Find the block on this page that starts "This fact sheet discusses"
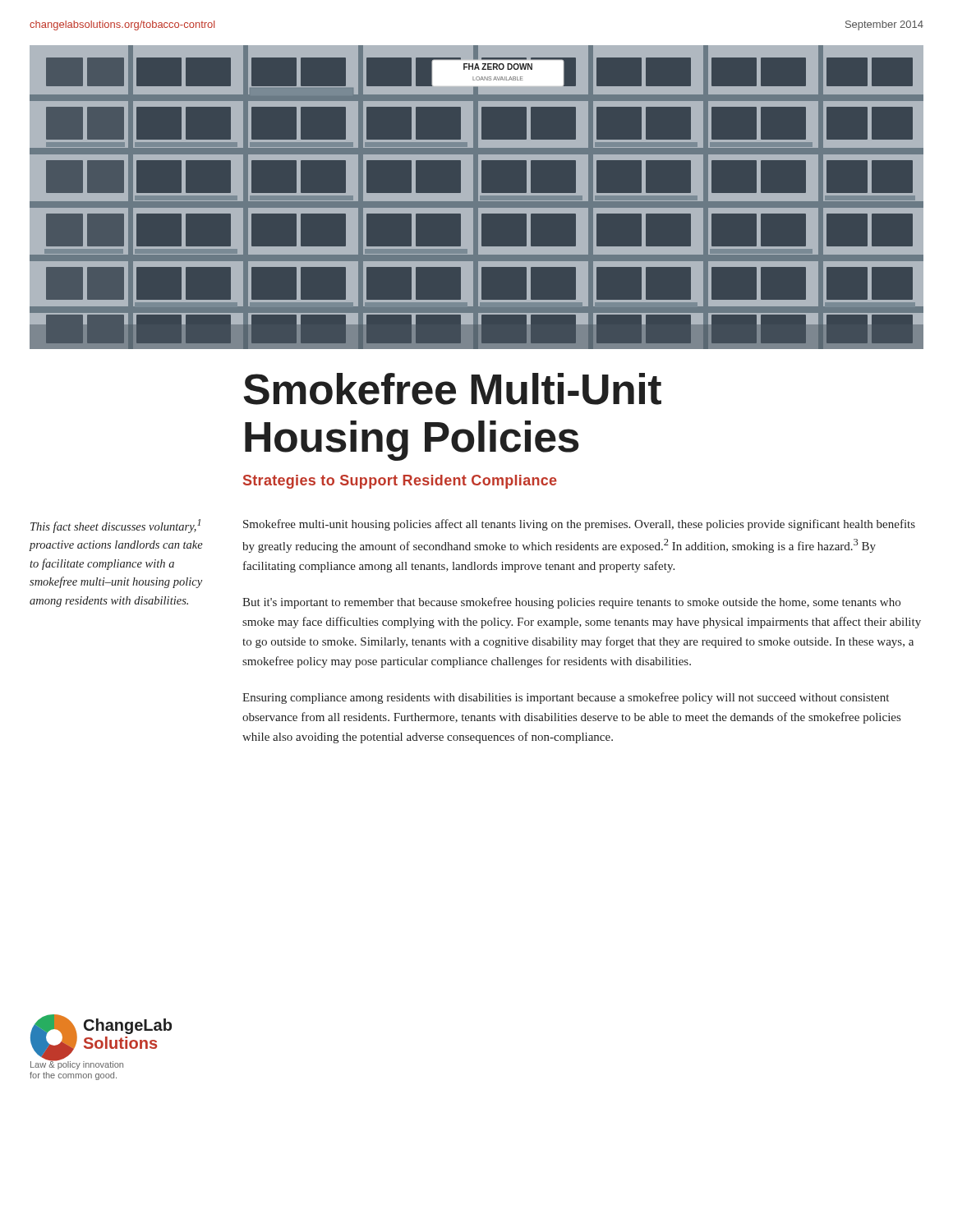 120,562
